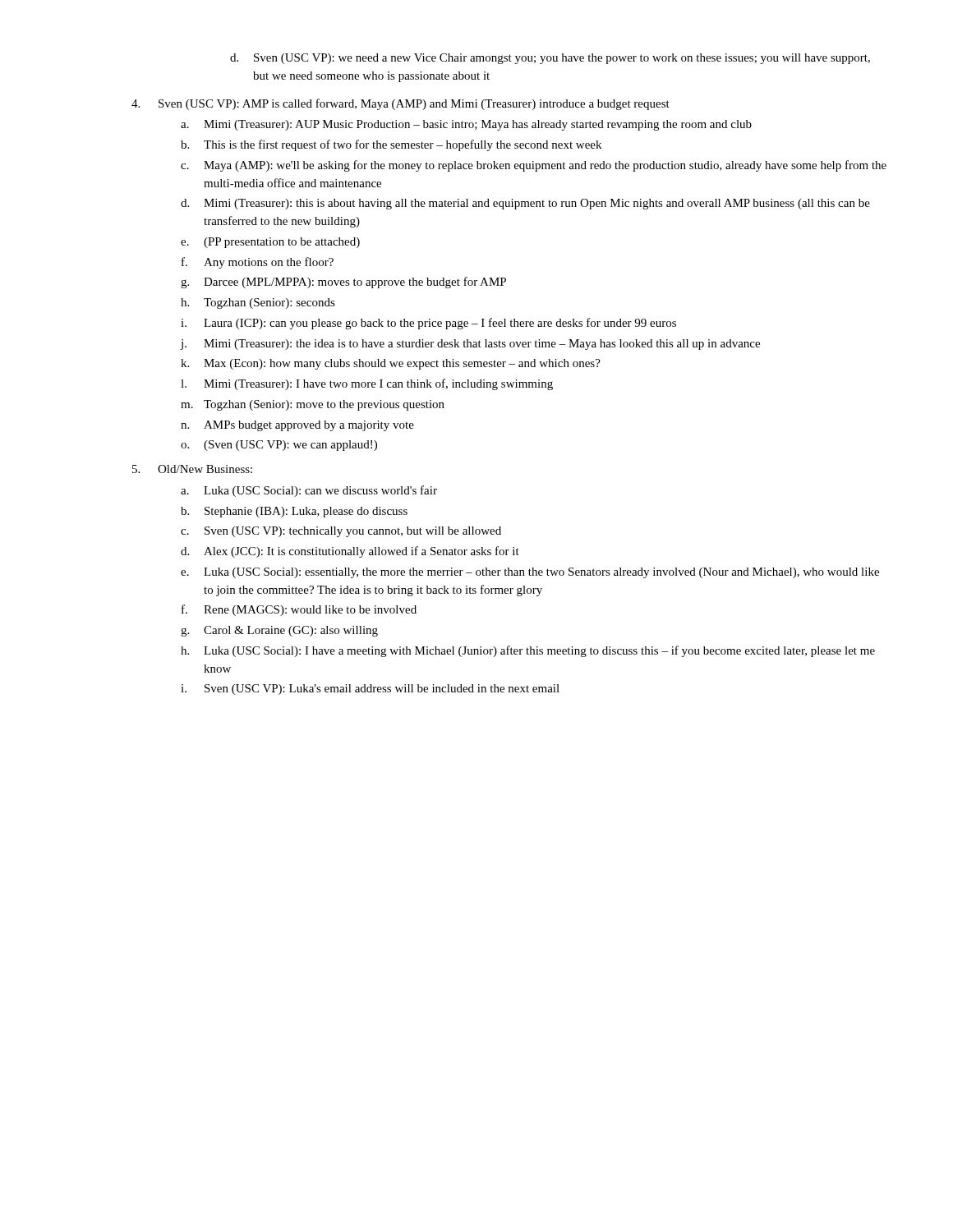The image size is (953, 1232).
Task: Click the passage that begins "b. This is the first"
Action: pyautogui.click(x=534, y=145)
